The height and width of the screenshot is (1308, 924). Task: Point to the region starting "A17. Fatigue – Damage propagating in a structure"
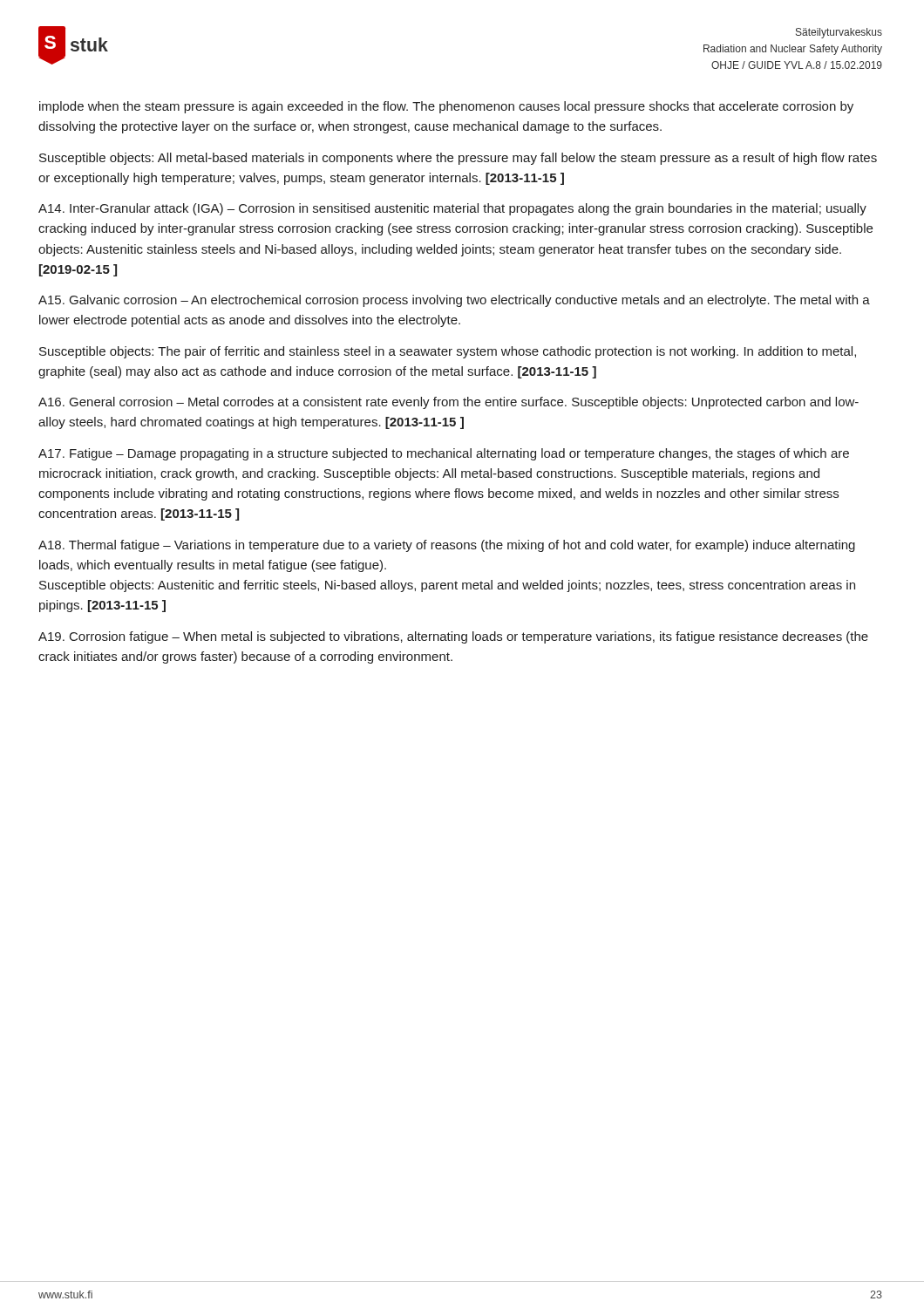(444, 483)
